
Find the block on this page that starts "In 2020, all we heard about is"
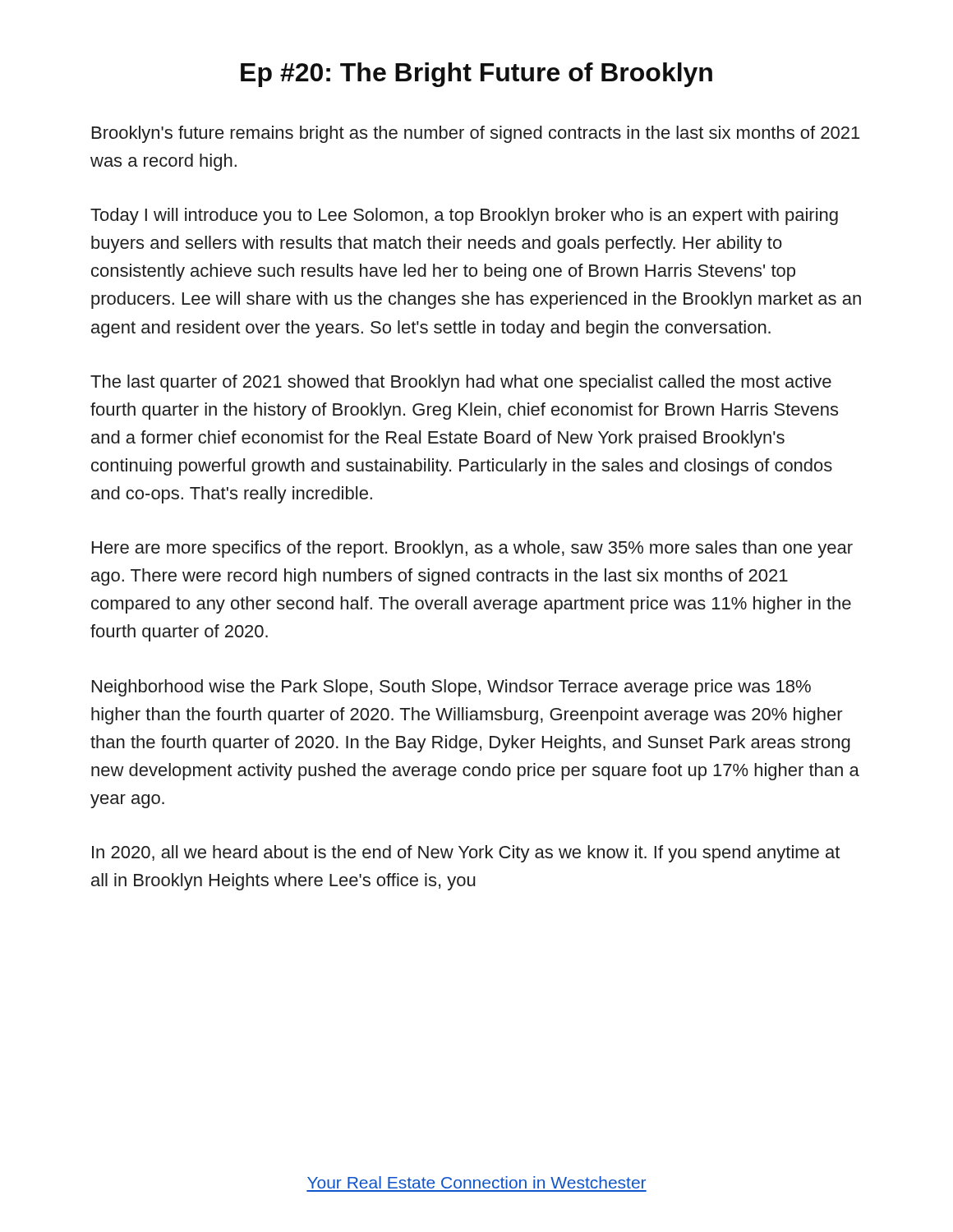click(x=465, y=866)
